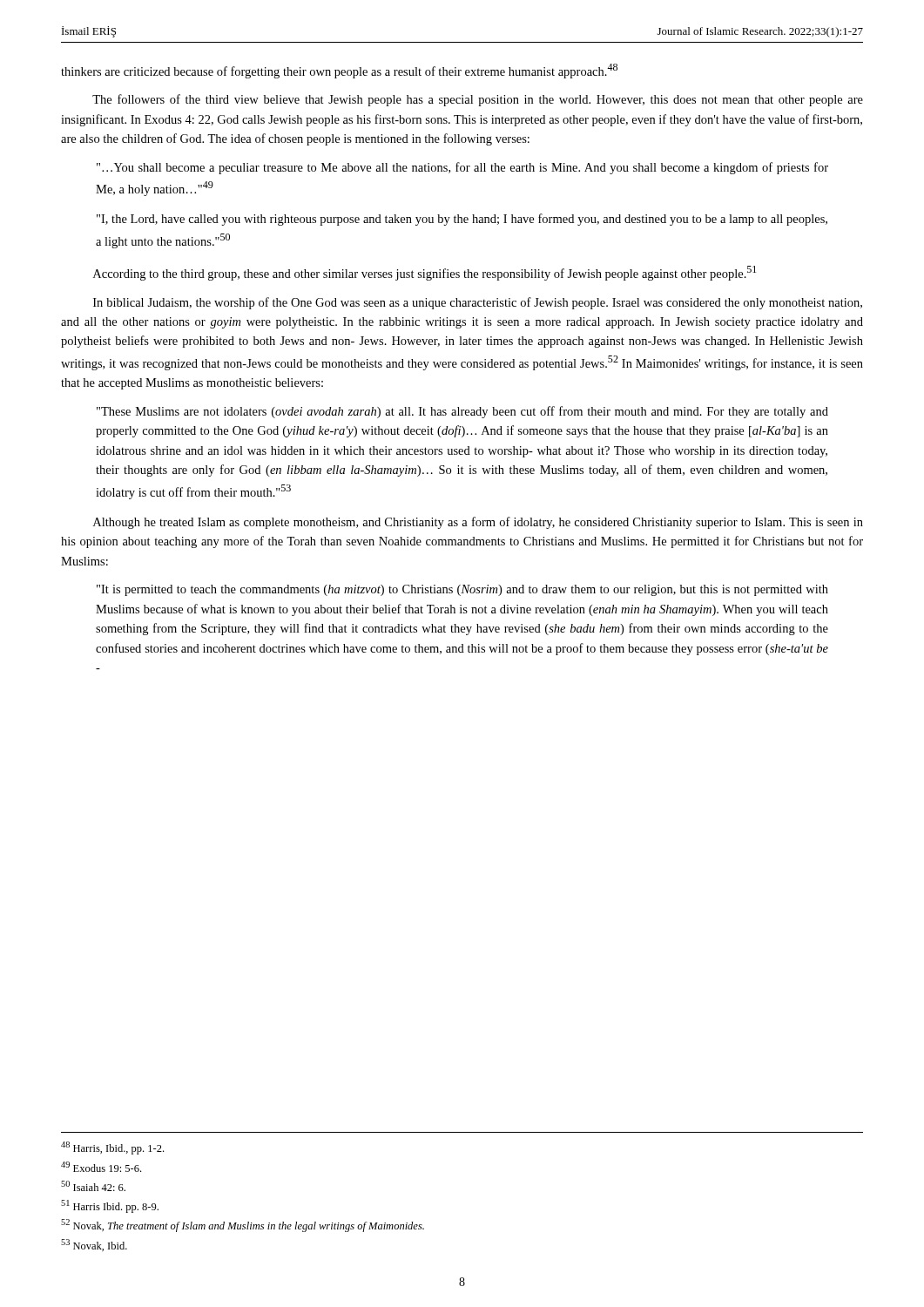The width and height of the screenshot is (924, 1307).
Task: Click on the text block starting ""…You shall become a peculiar treasure to Me"
Action: tap(462, 178)
